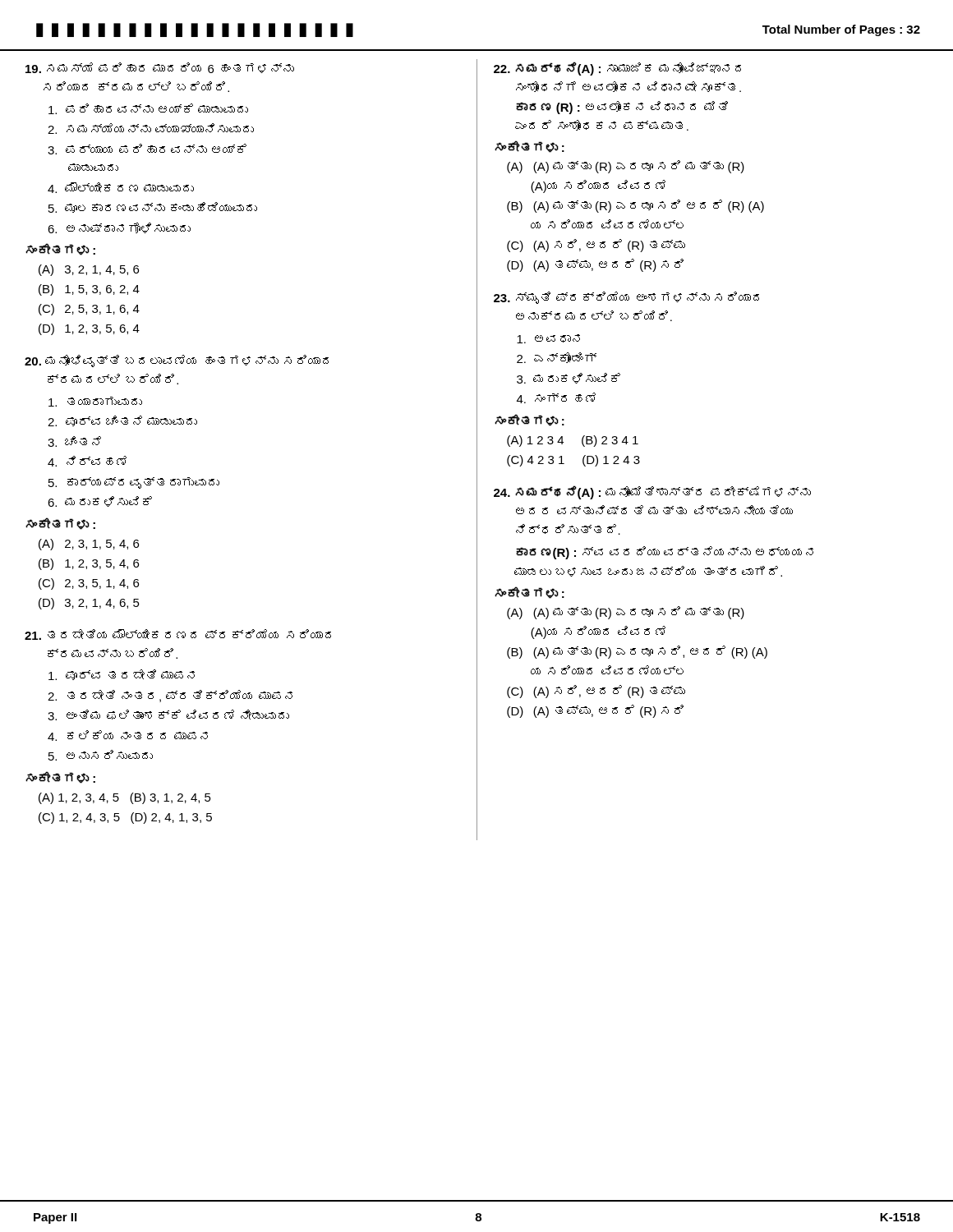Point to the block beginning "24. ಸಮರ್ಥನೆ(A) :"
Screen dimensions: 1232x953
tap(711, 602)
